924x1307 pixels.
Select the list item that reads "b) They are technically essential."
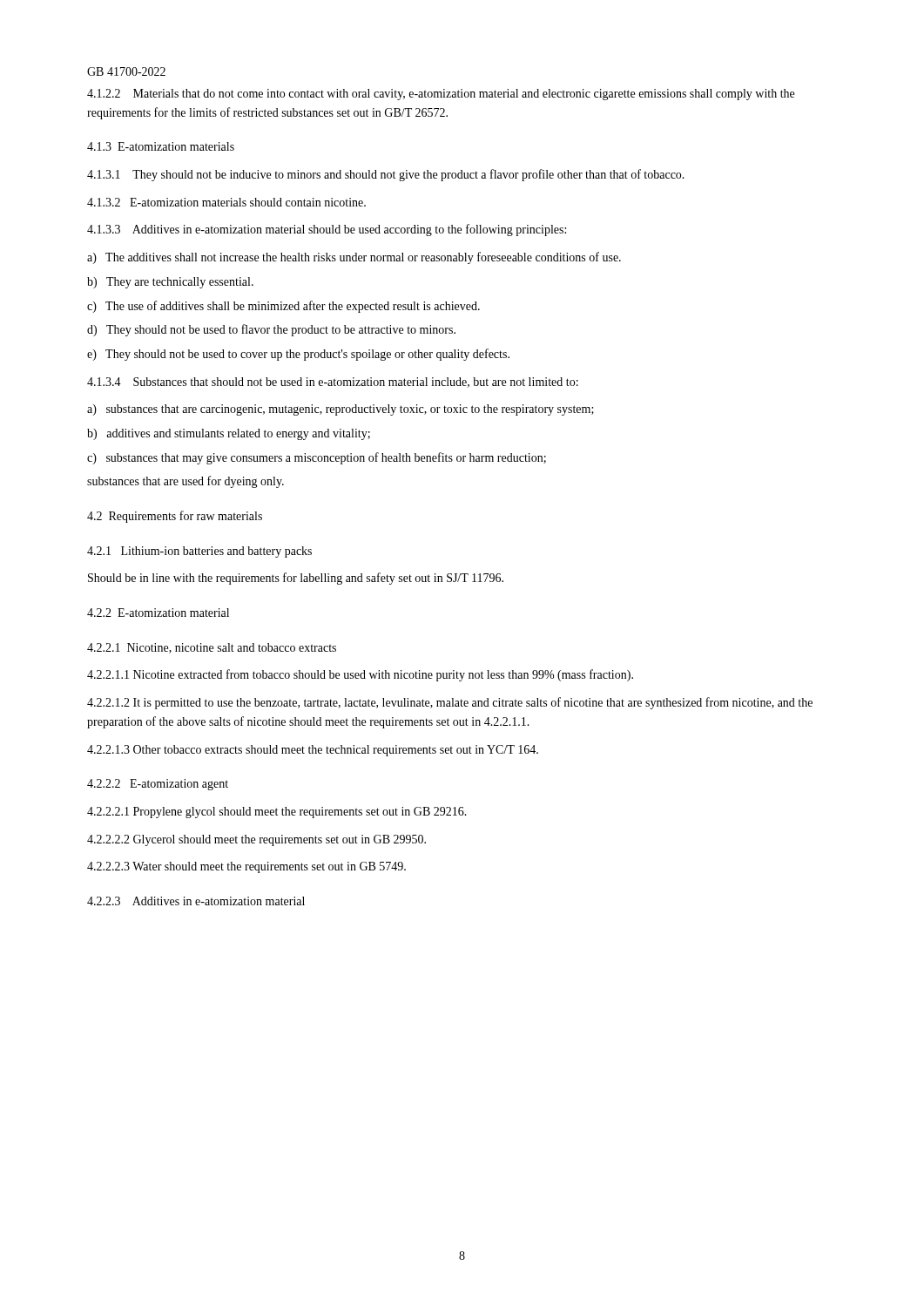click(170, 282)
